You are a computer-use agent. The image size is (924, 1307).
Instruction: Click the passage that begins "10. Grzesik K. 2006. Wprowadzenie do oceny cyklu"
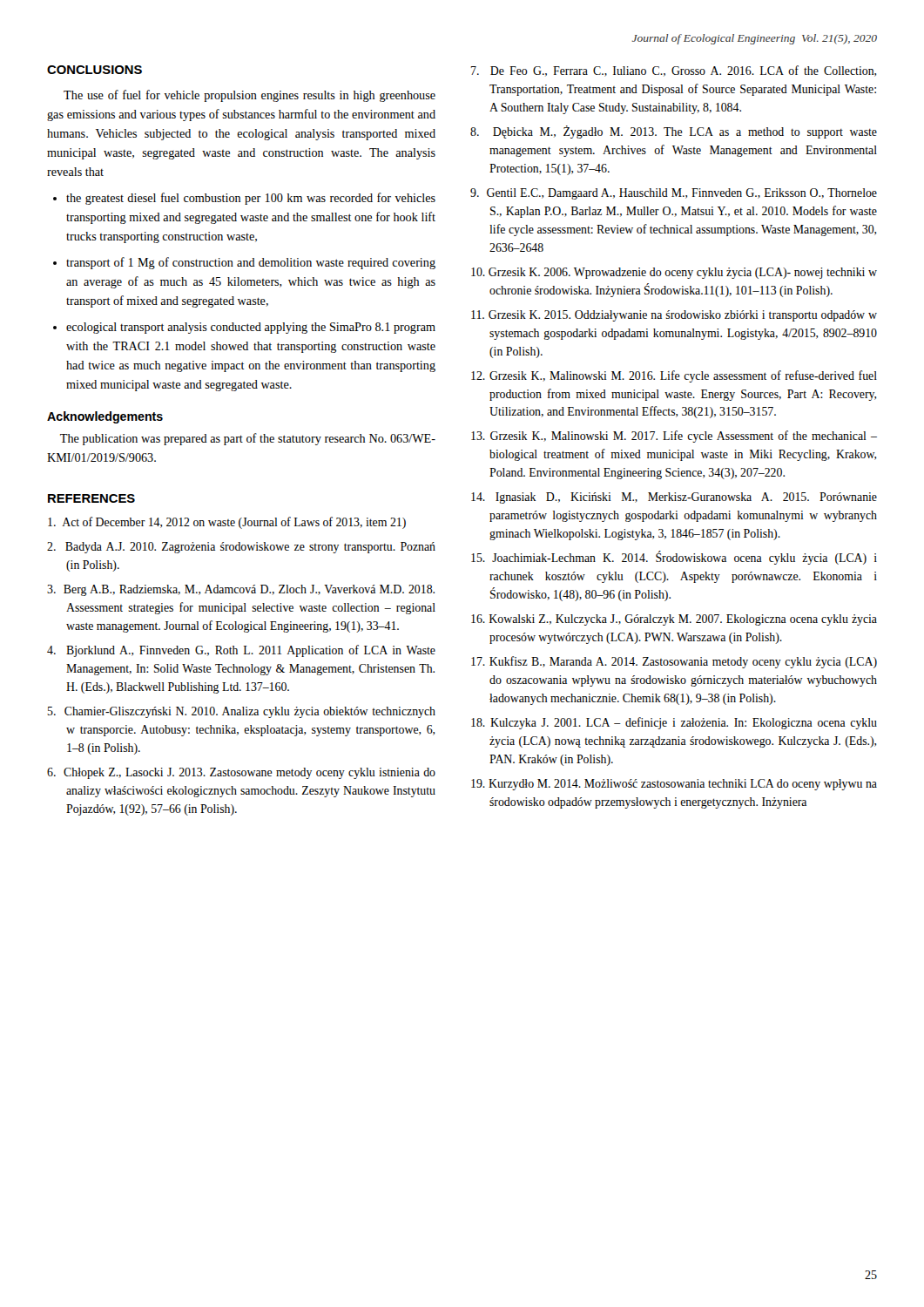[x=674, y=281]
